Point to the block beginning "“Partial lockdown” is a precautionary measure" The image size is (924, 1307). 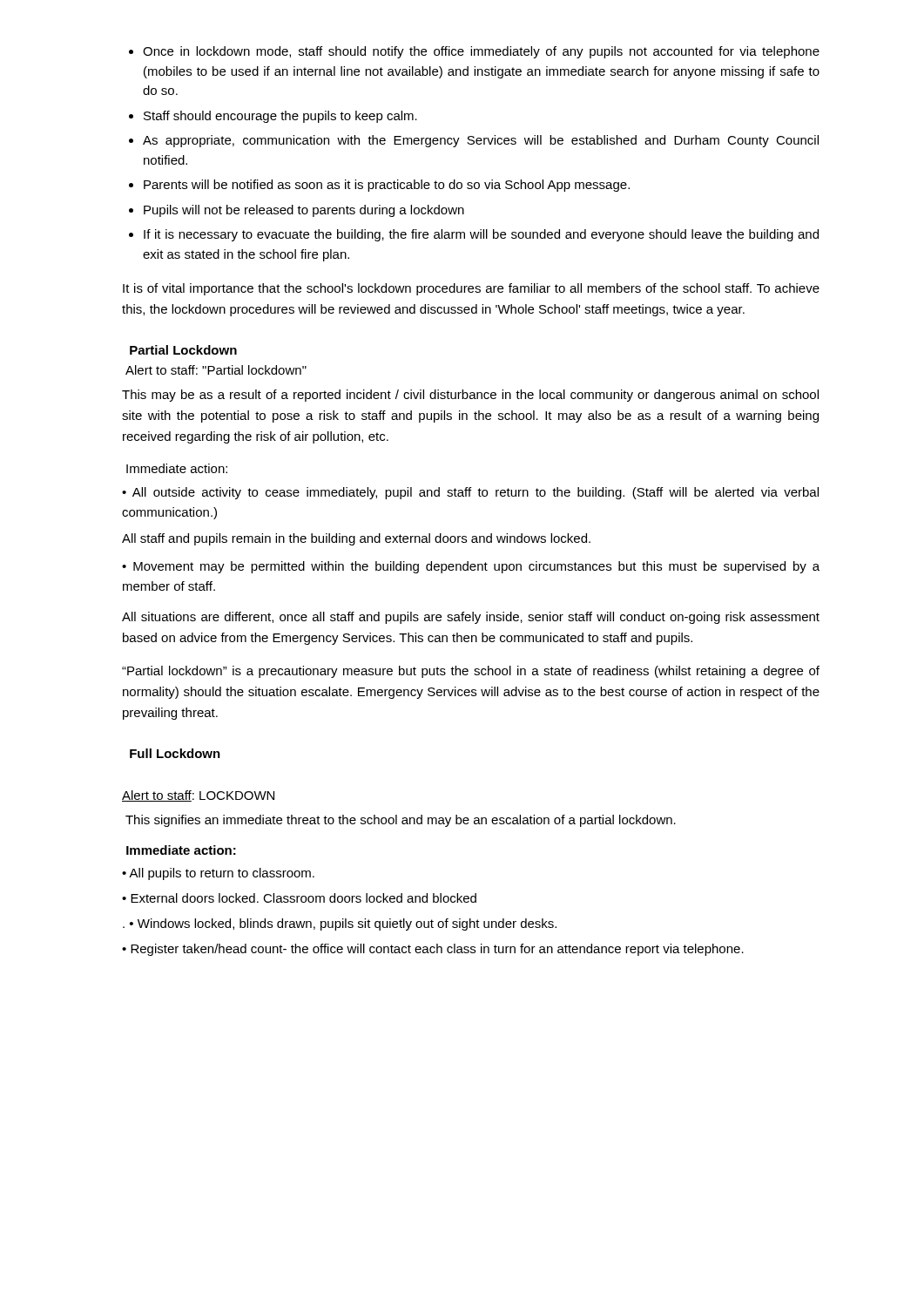pos(471,691)
